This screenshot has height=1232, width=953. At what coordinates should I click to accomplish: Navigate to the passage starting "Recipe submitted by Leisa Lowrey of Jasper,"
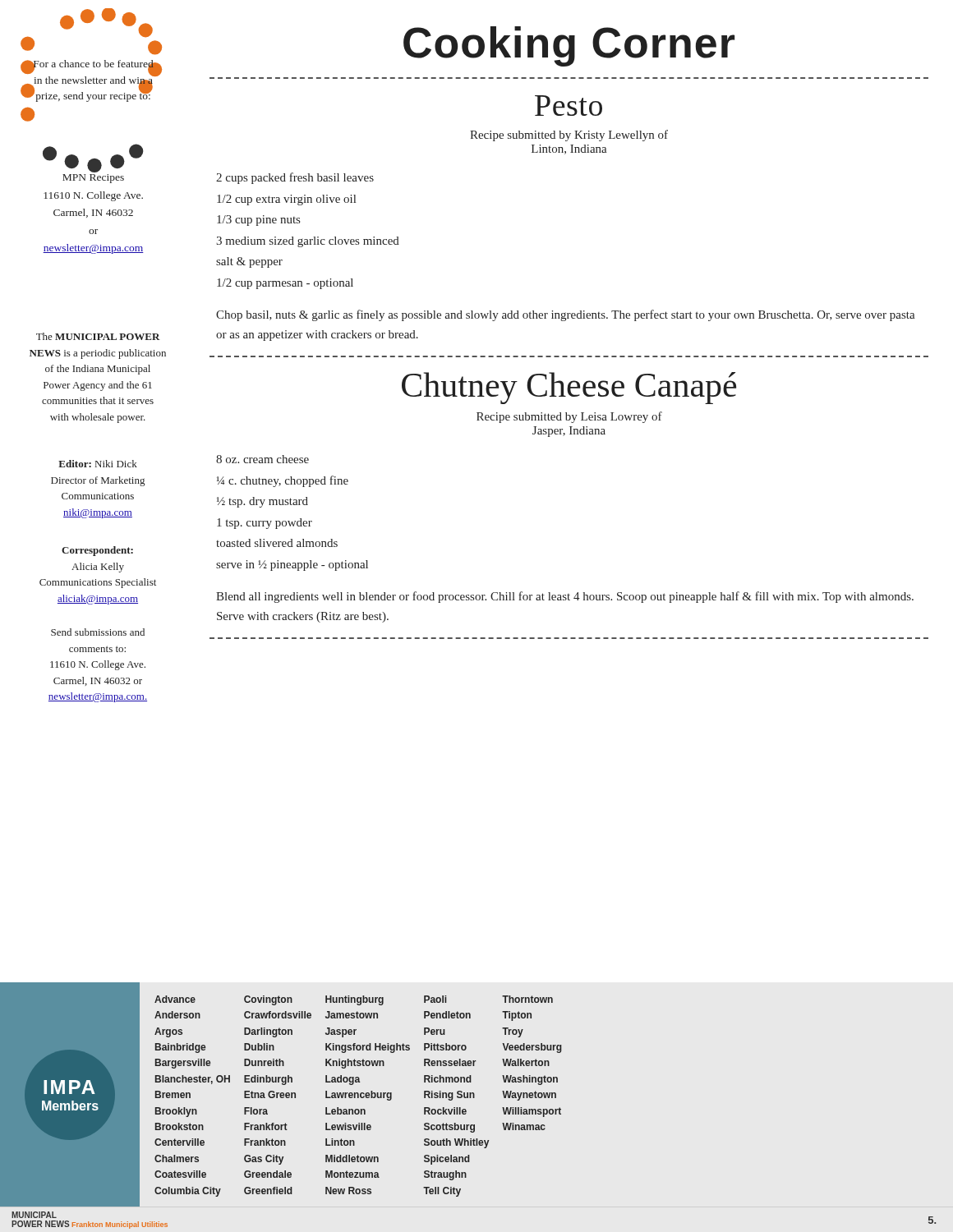[x=569, y=423]
